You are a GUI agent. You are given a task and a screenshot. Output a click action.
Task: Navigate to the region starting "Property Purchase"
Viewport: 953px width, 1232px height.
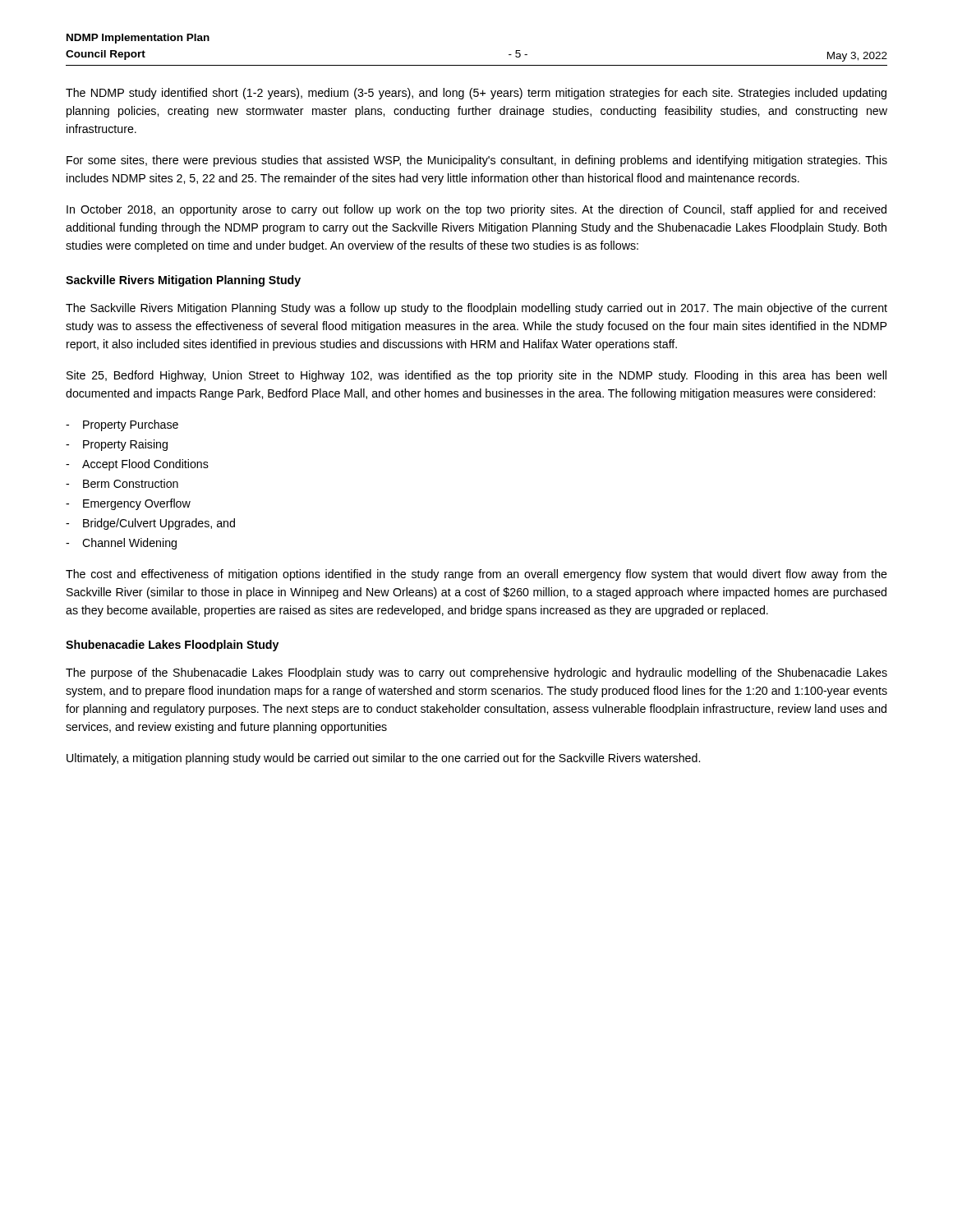point(130,425)
